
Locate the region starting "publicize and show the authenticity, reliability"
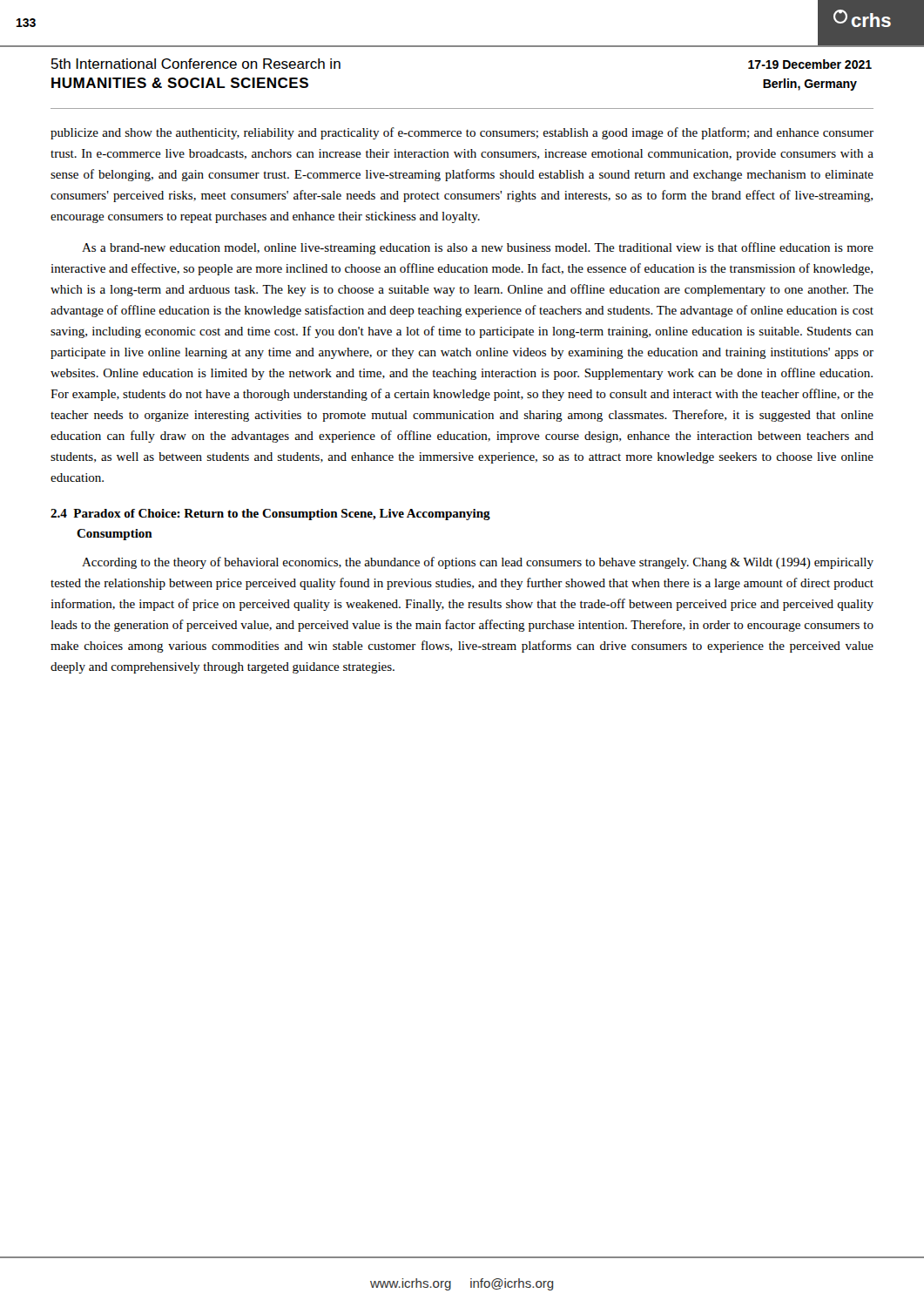(x=462, y=174)
